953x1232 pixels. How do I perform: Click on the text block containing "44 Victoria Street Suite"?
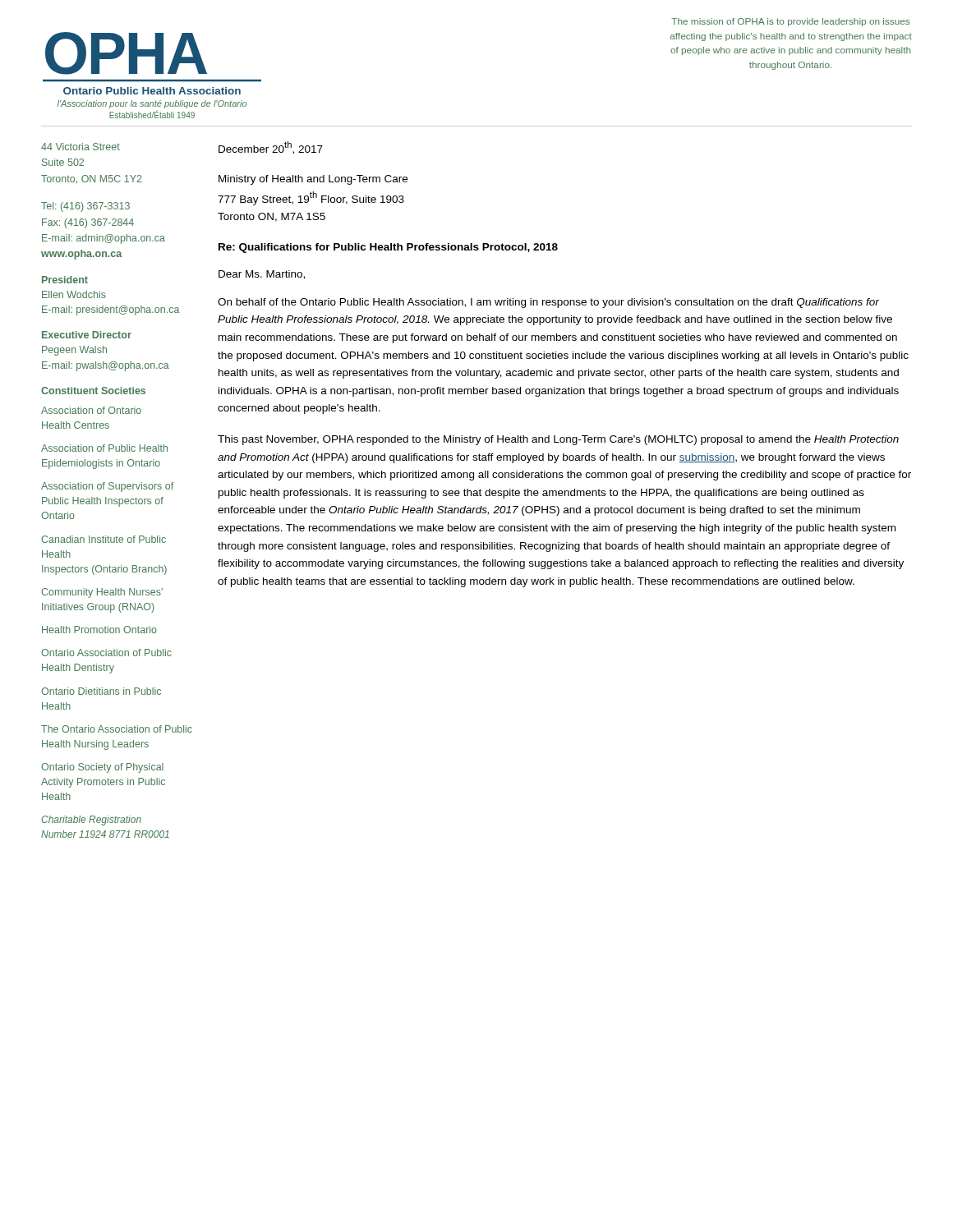pos(92,163)
